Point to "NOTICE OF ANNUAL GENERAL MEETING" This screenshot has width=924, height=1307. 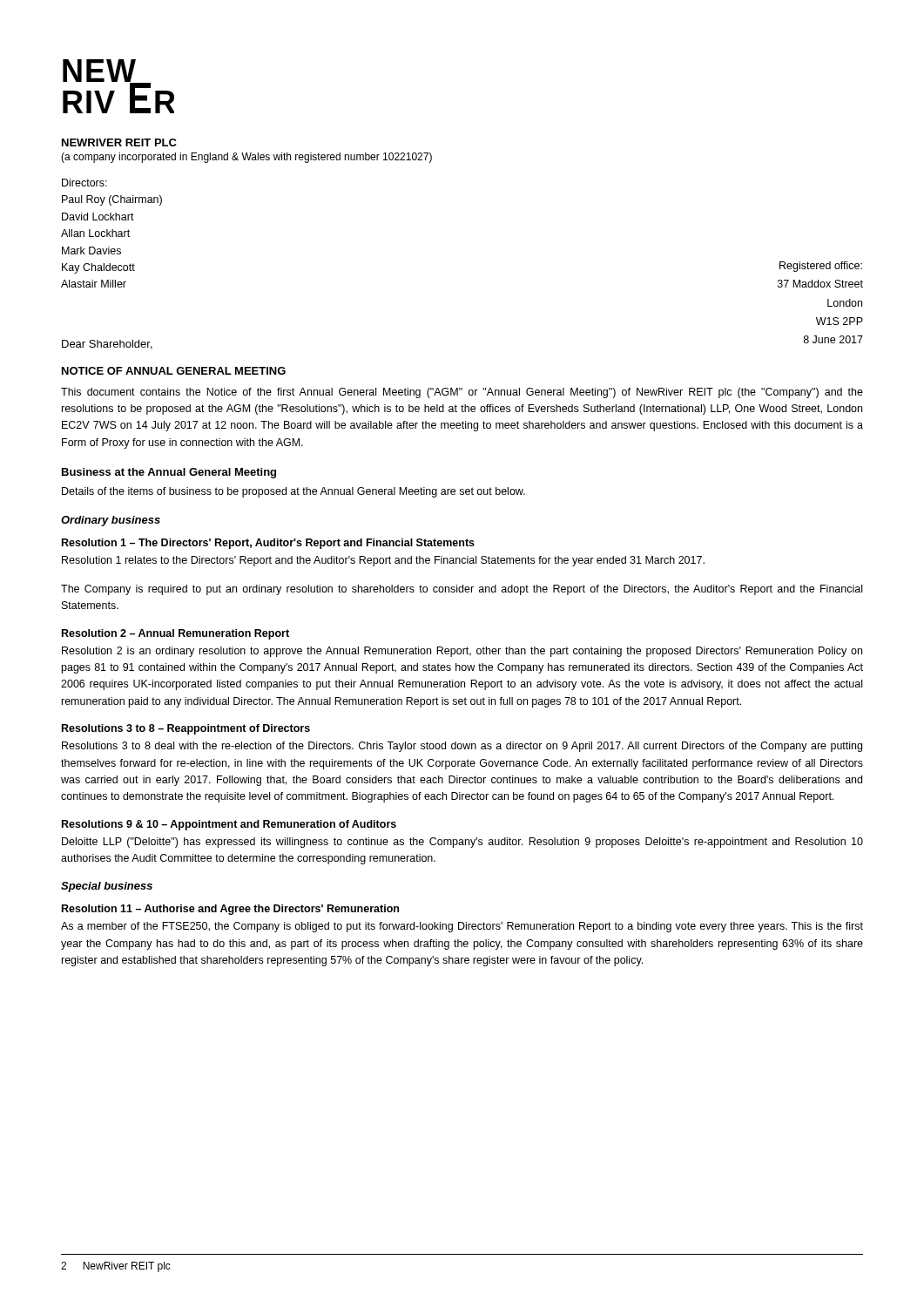(x=173, y=370)
